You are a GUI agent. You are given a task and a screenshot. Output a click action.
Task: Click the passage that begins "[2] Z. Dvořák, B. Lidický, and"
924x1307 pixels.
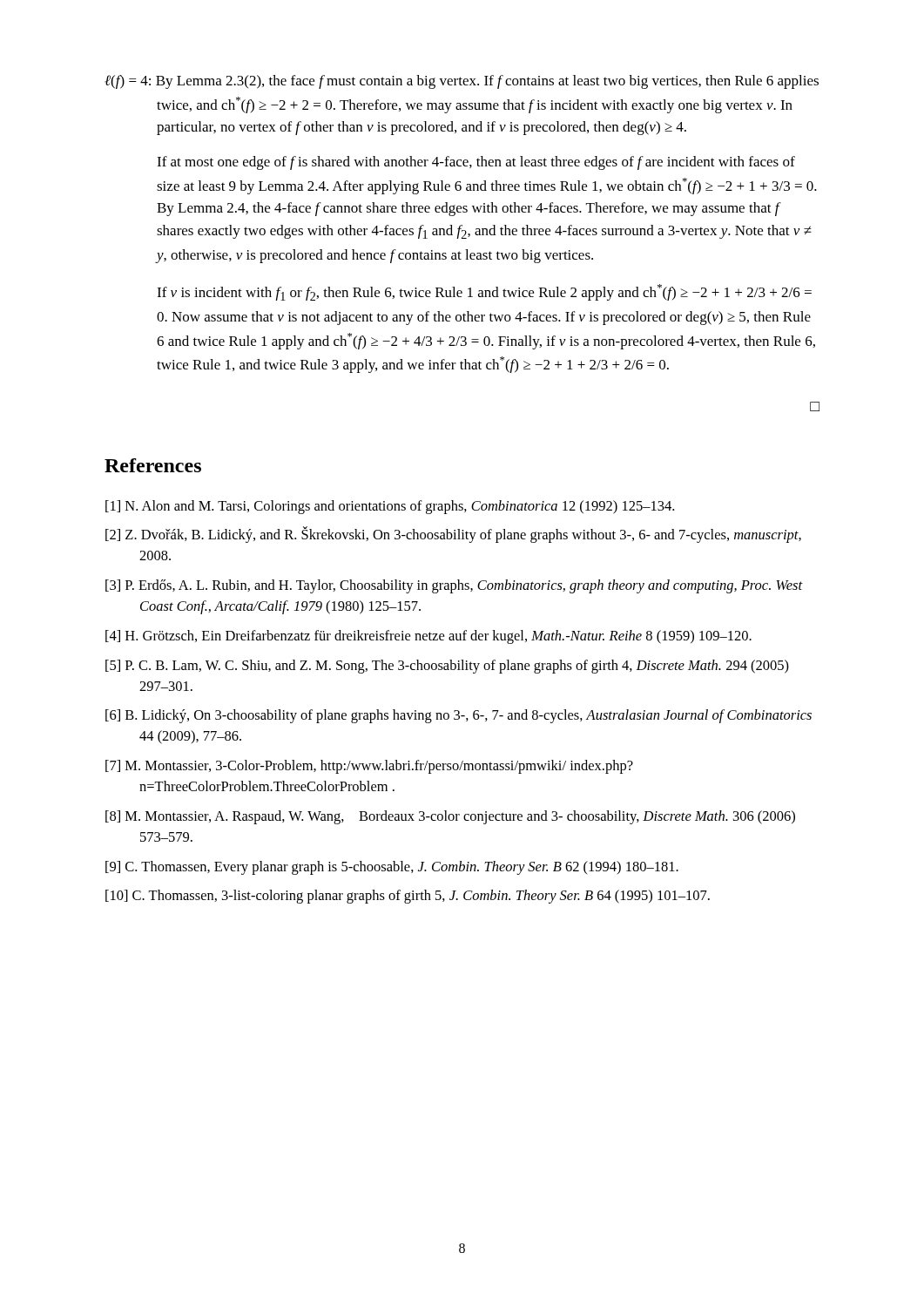[x=453, y=545]
